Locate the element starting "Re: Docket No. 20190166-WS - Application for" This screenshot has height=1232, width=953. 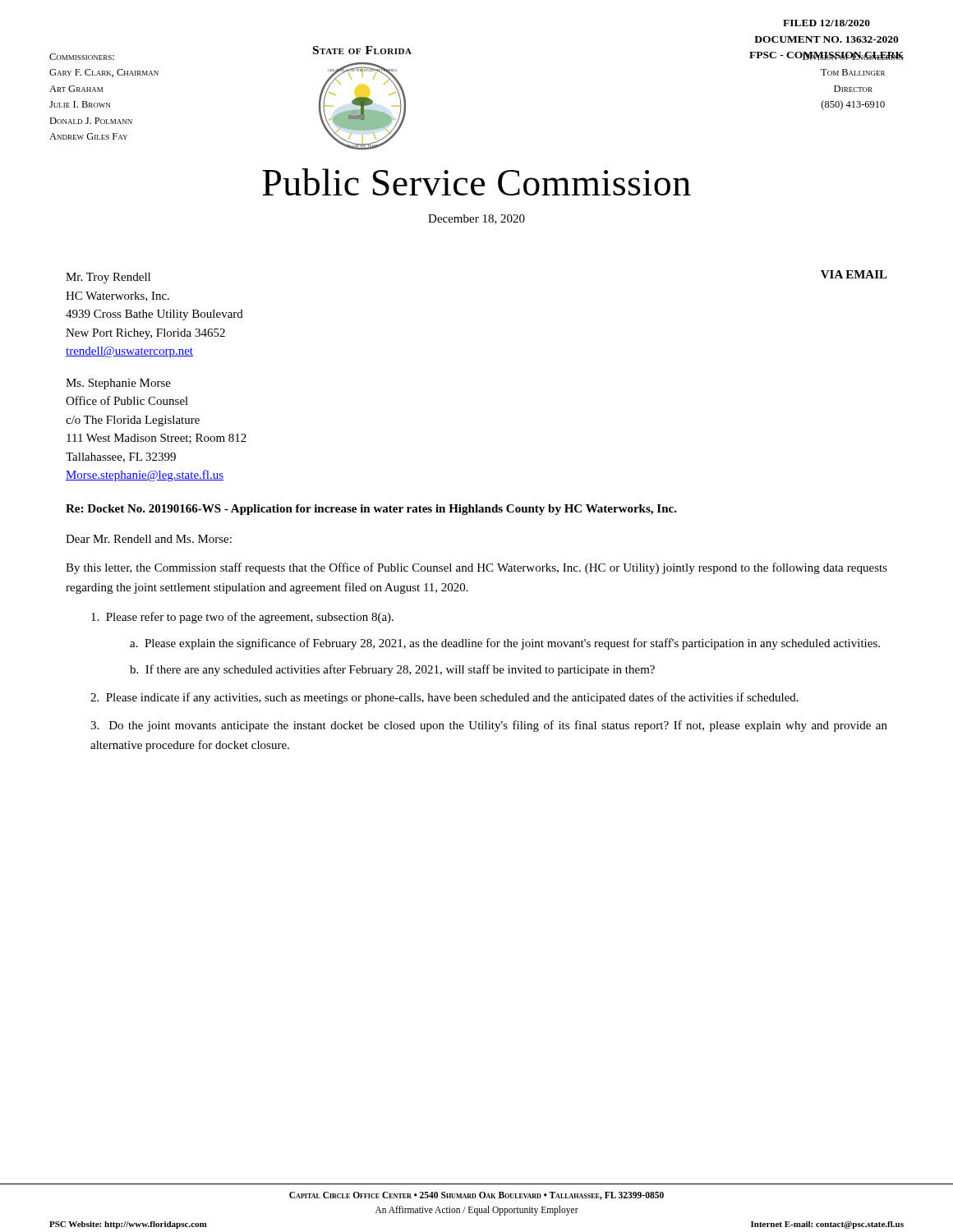(x=371, y=508)
